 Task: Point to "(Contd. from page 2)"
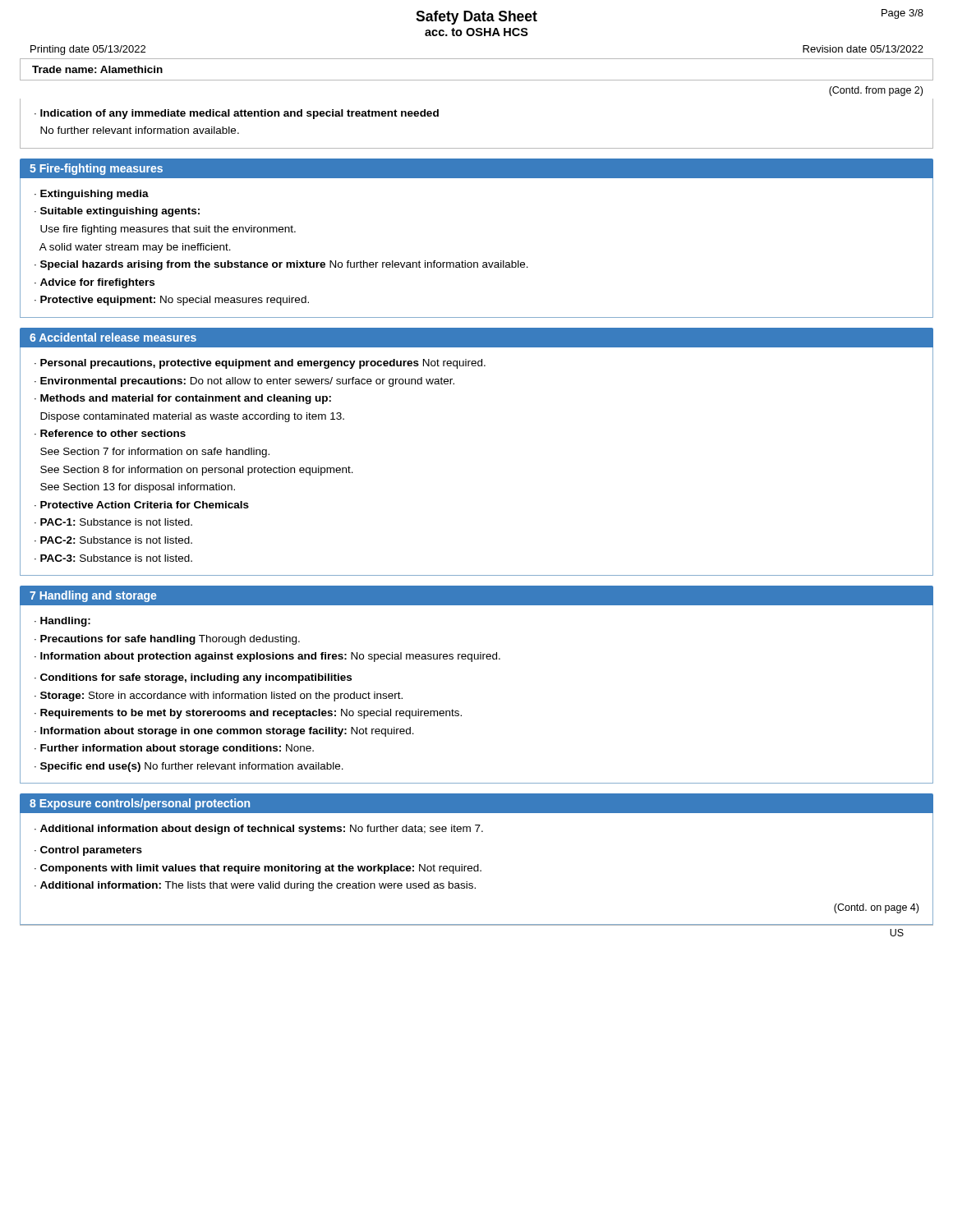(x=876, y=90)
